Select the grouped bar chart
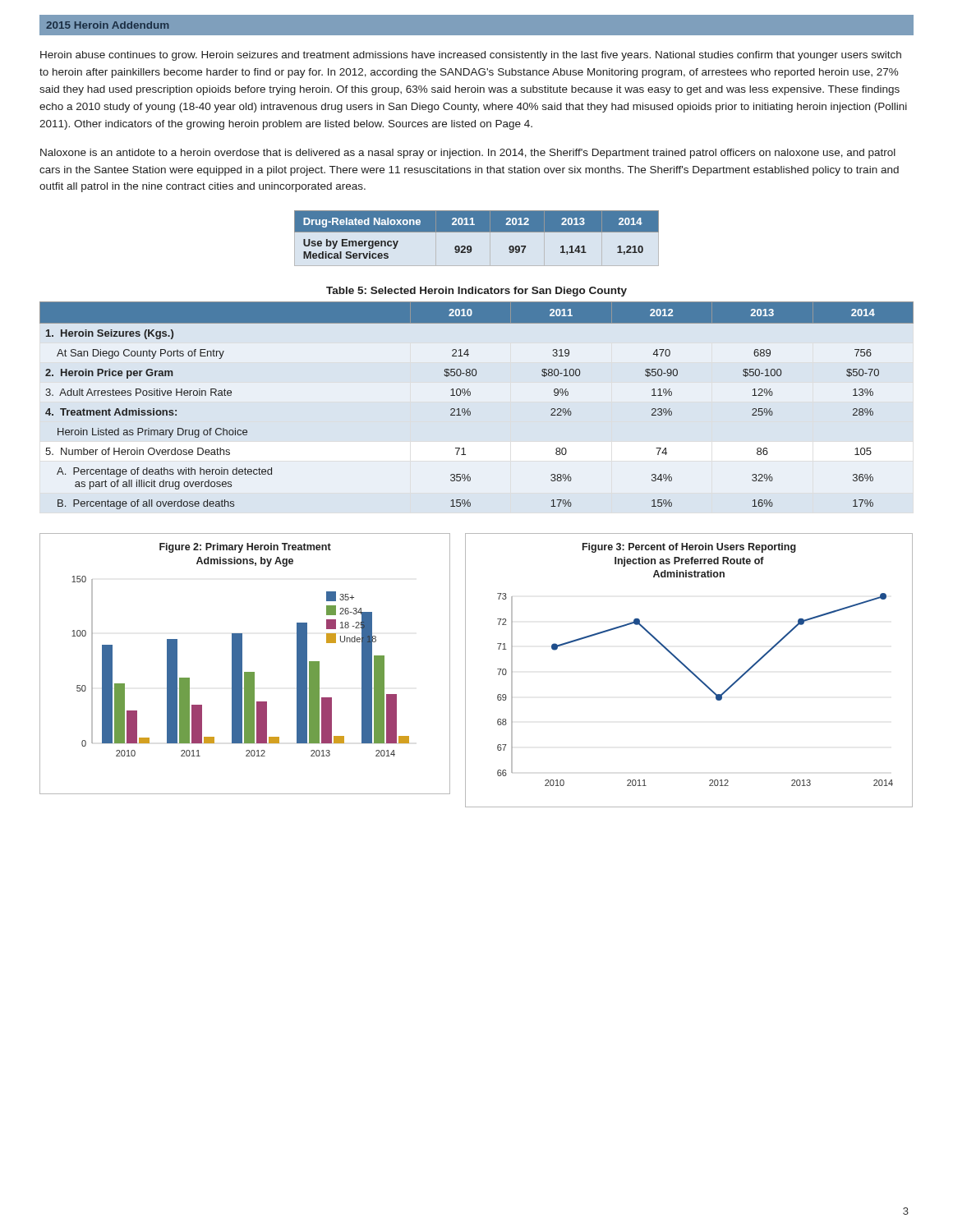This screenshot has width=953, height=1232. pyautogui.click(x=245, y=664)
